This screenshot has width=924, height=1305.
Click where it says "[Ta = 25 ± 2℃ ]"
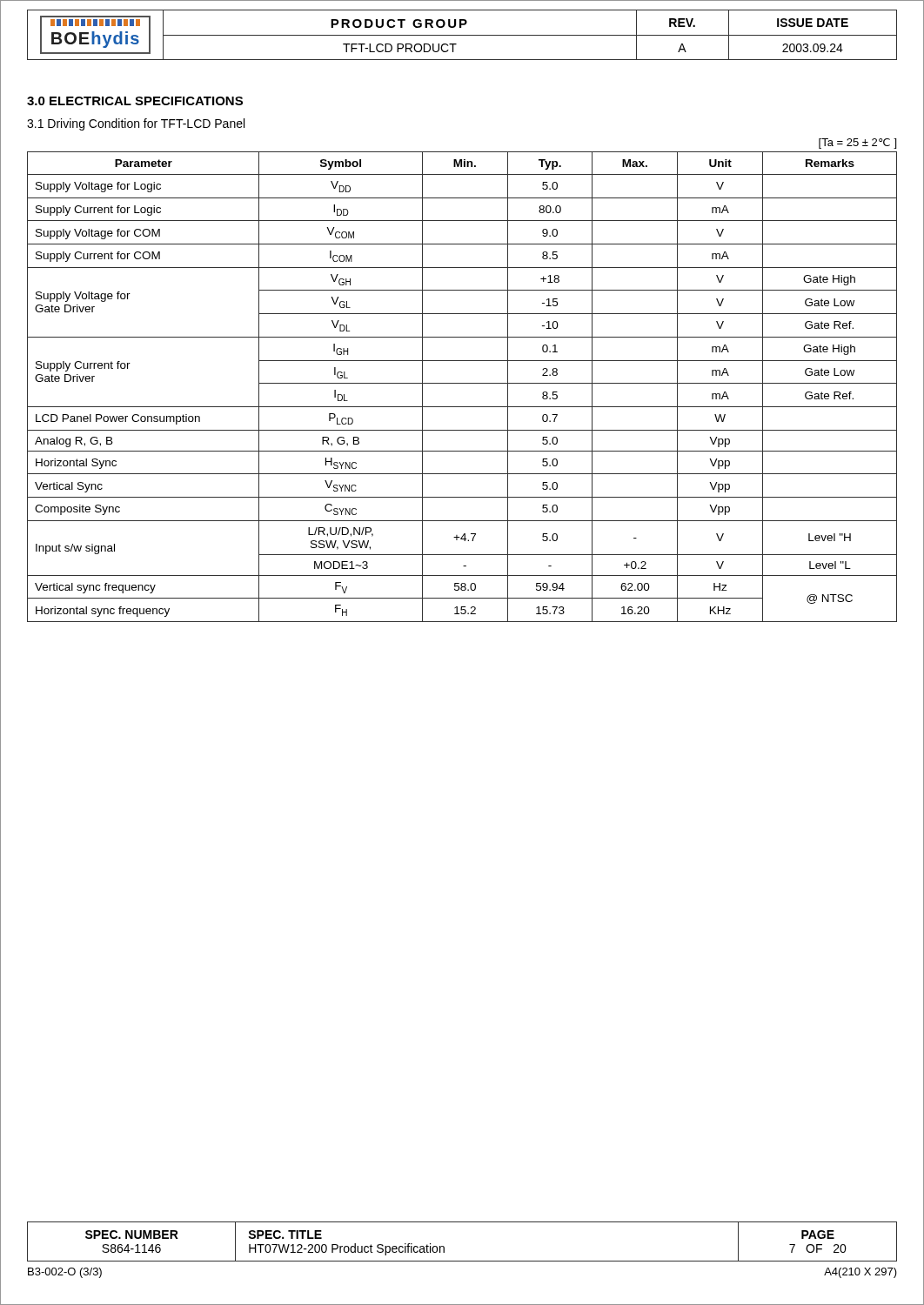pos(858,142)
